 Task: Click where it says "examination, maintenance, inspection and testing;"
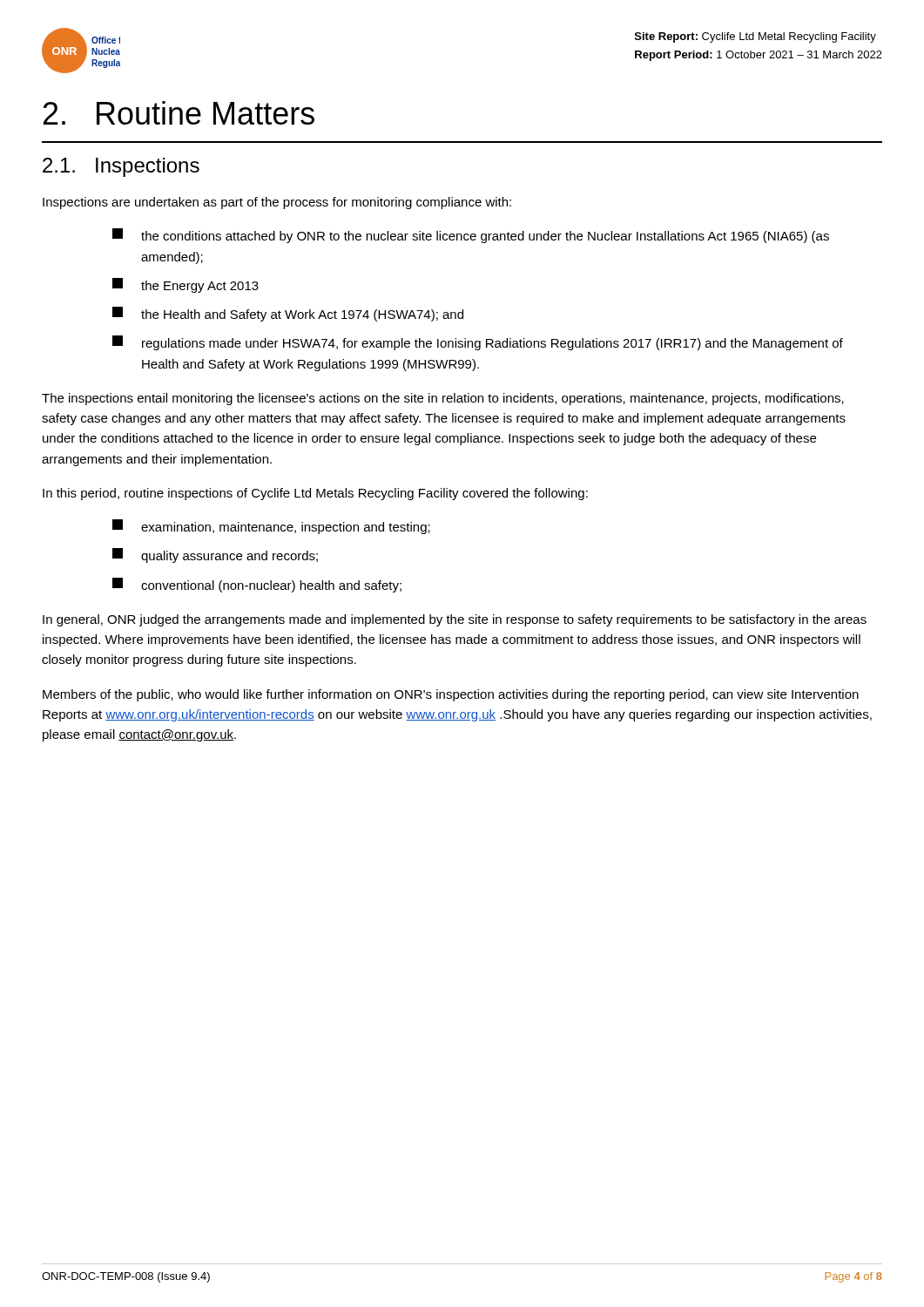[x=271, y=527]
